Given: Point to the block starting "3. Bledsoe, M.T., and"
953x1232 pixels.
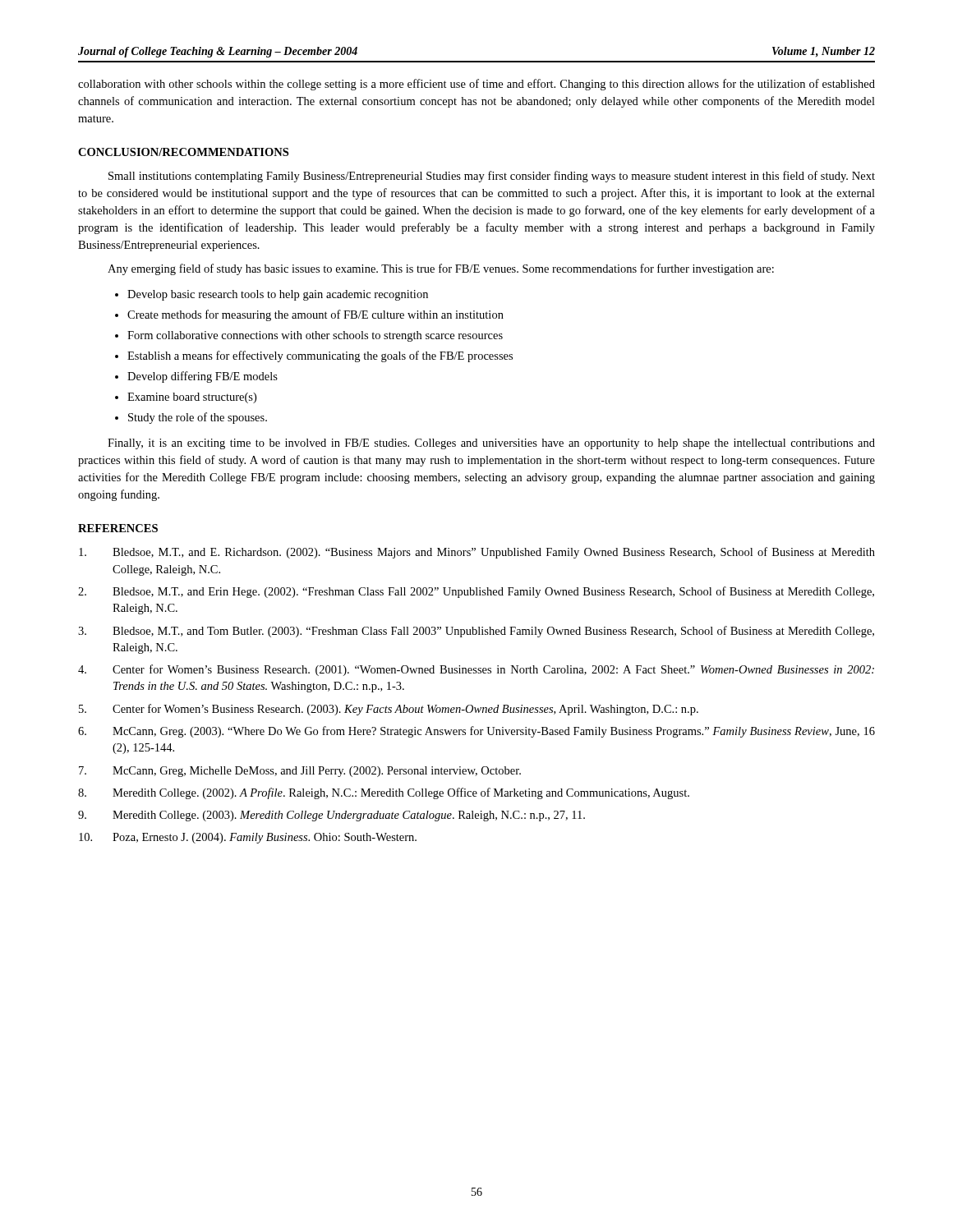Looking at the screenshot, I should click(476, 639).
